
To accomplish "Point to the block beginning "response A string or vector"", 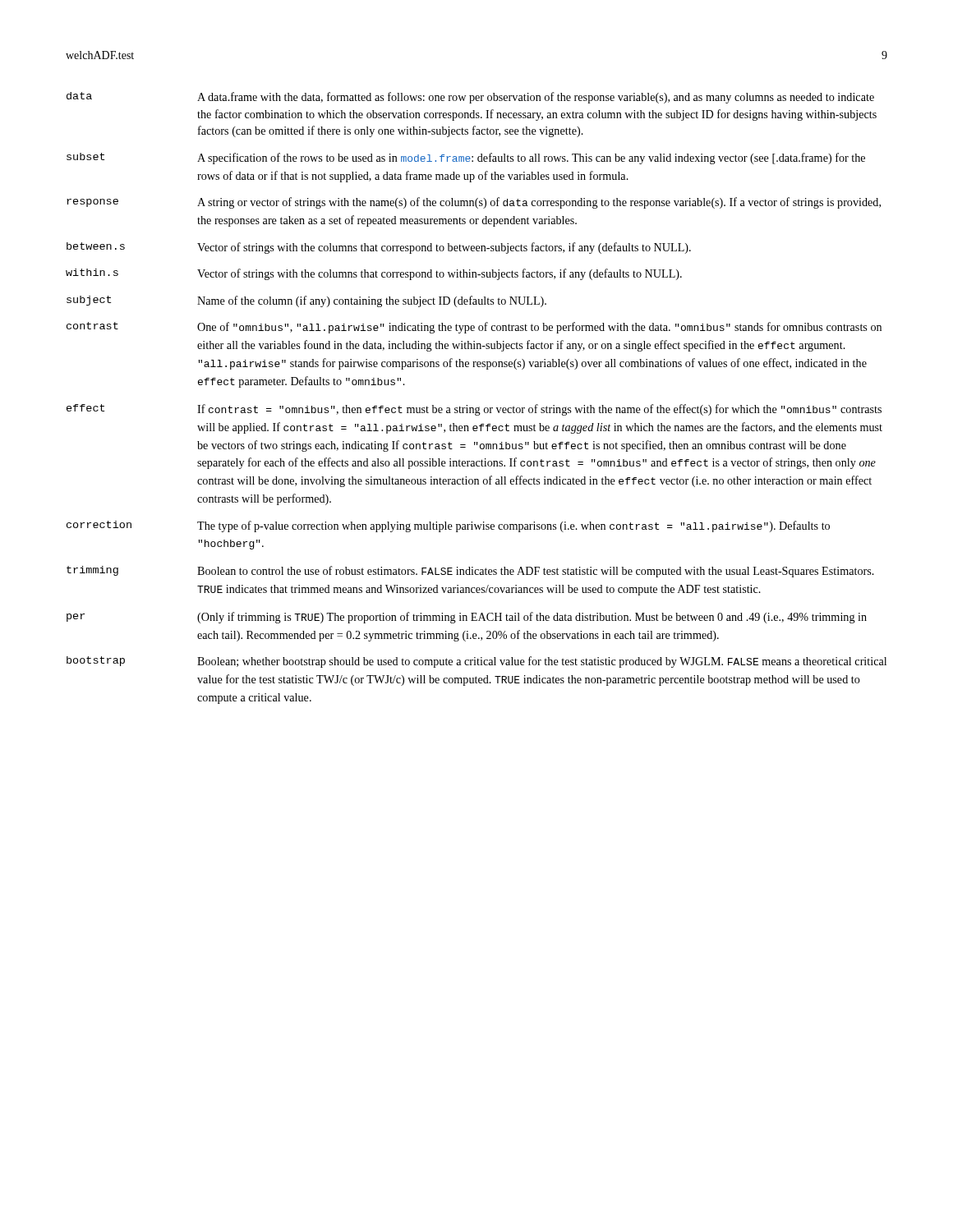I will pyautogui.click(x=476, y=211).
